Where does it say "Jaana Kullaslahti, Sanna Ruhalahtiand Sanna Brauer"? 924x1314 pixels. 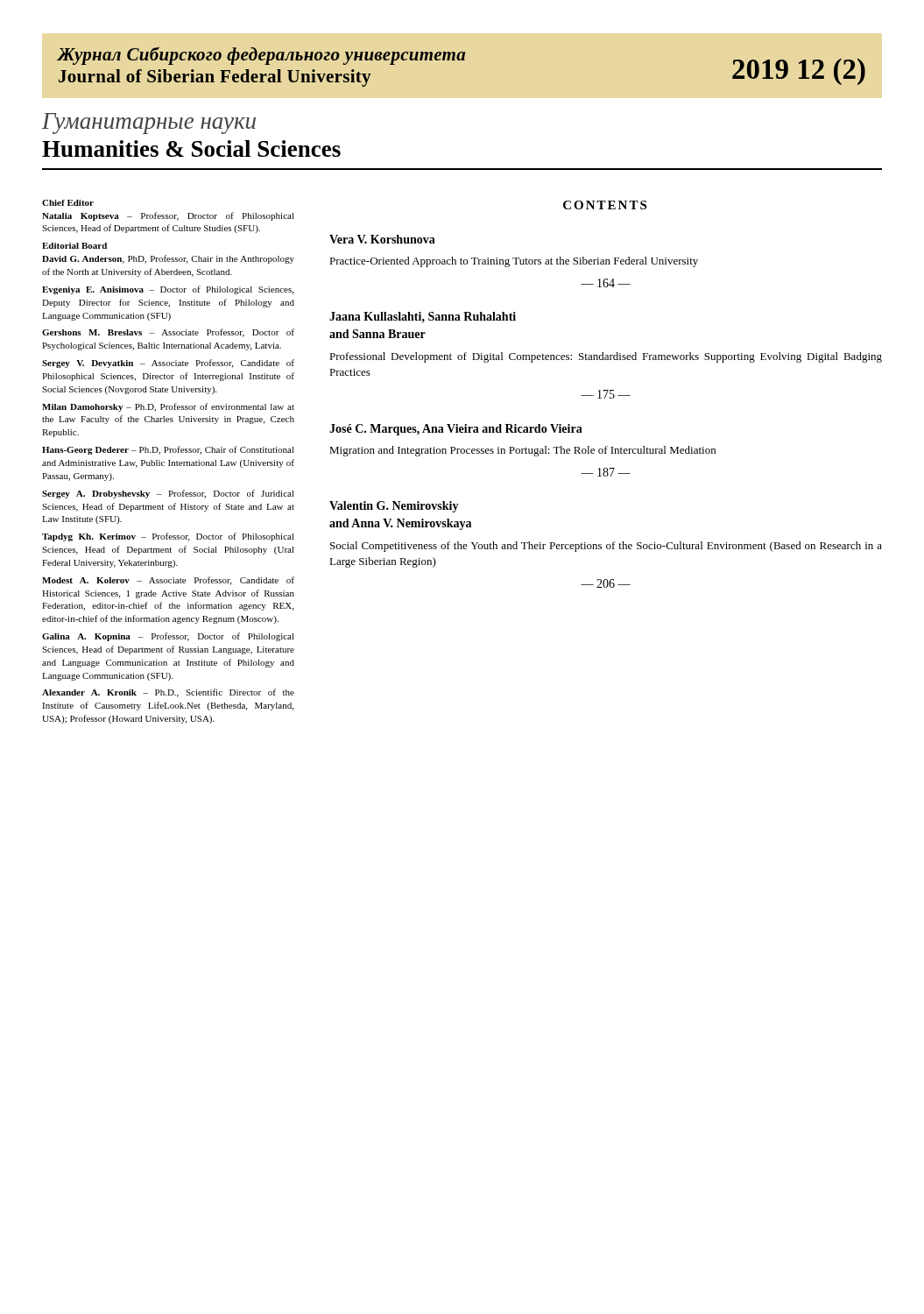pos(423,326)
